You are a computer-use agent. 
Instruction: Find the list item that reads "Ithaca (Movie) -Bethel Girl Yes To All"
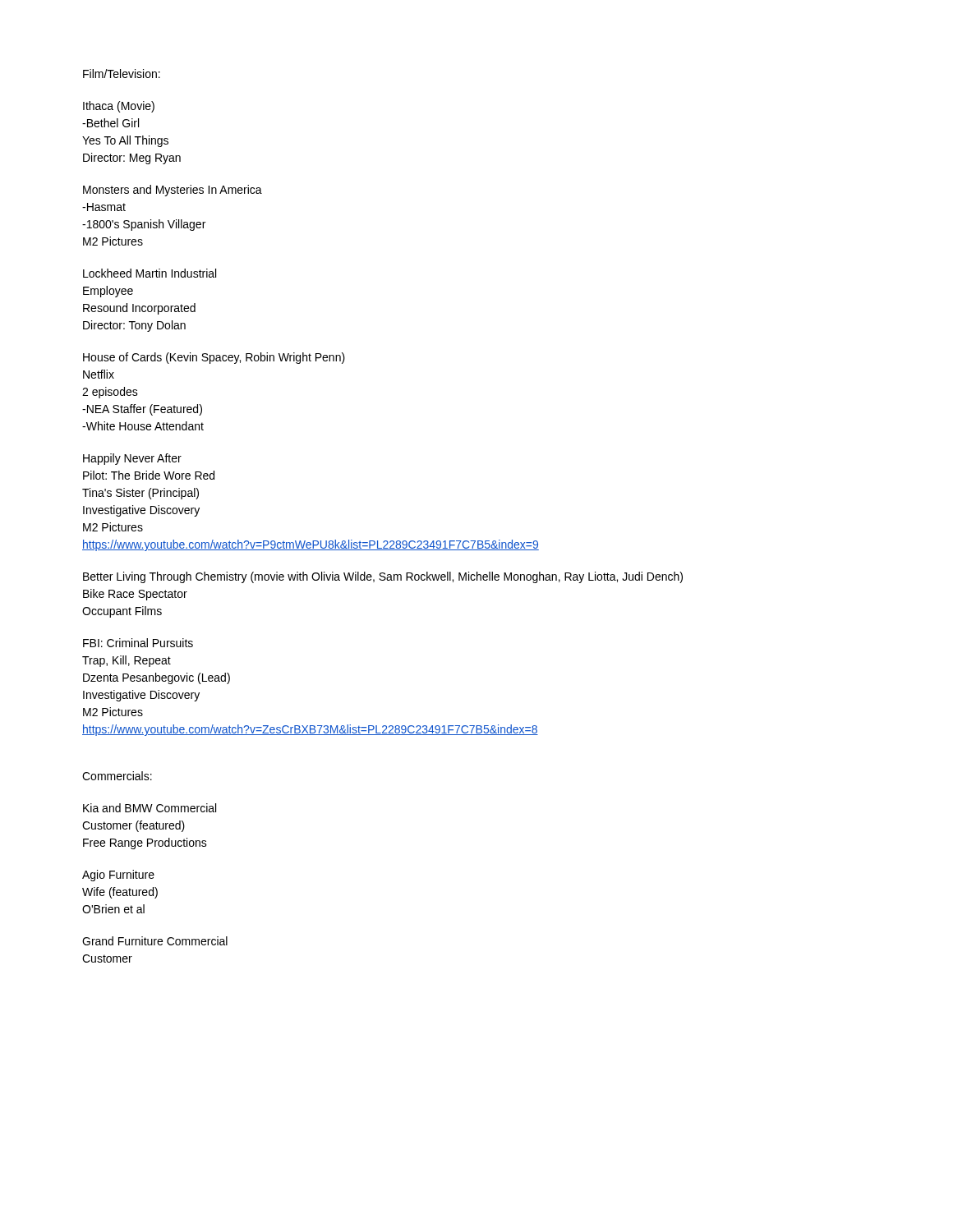pos(132,132)
